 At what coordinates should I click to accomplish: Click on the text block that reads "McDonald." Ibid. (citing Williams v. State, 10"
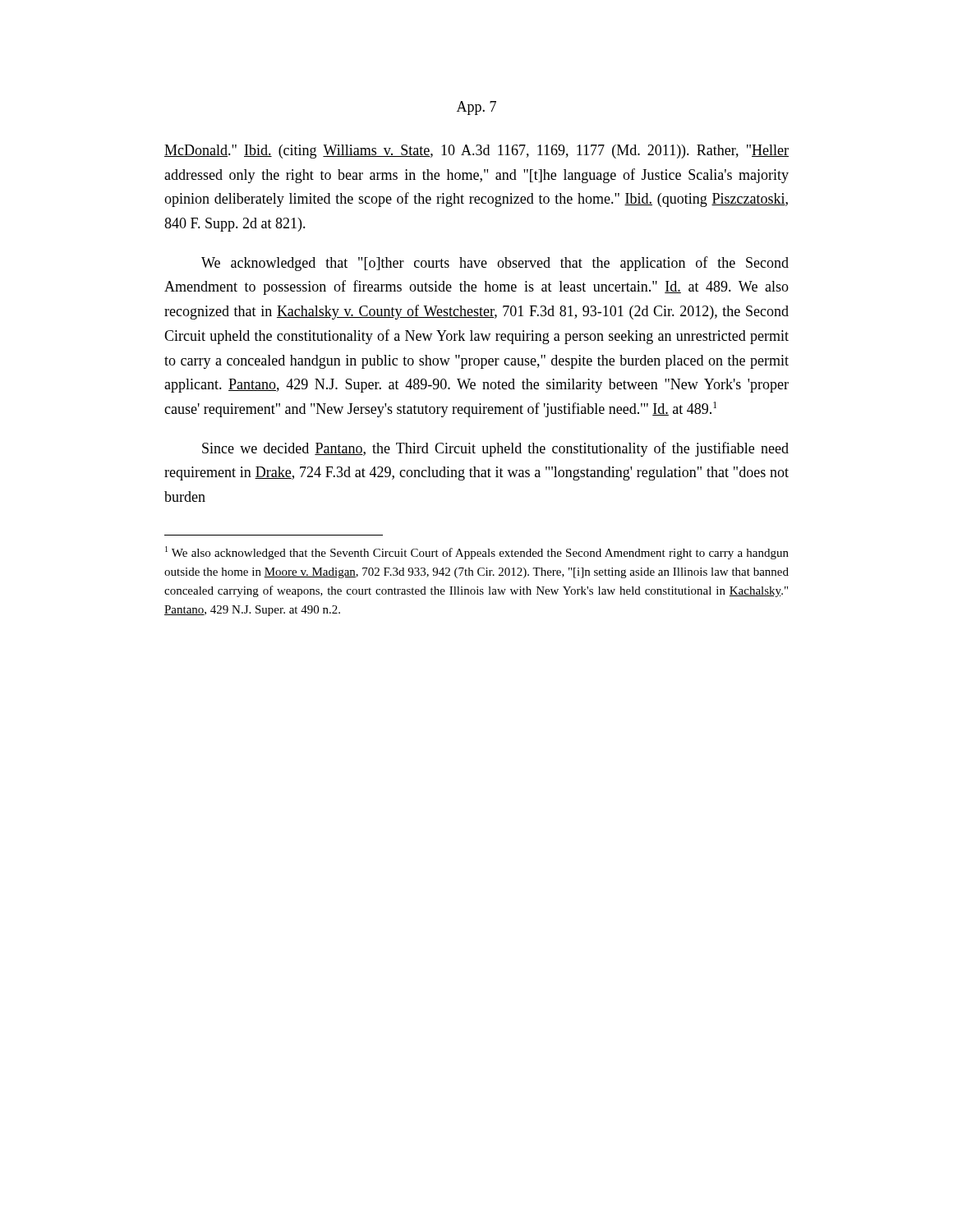click(x=476, y=188)
